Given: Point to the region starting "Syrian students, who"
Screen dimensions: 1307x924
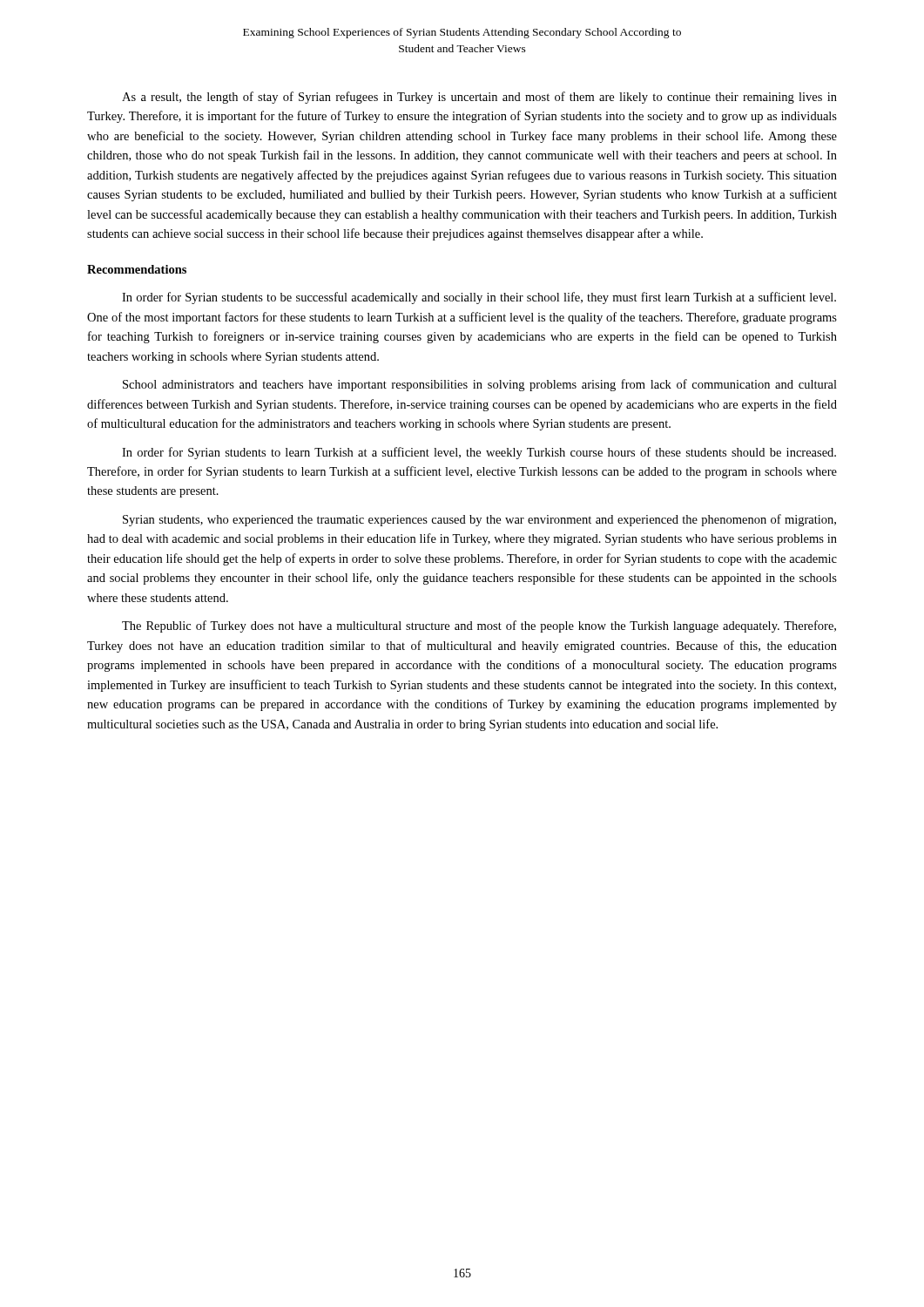Looking at the screenshot, I should [x=462, y=559].
